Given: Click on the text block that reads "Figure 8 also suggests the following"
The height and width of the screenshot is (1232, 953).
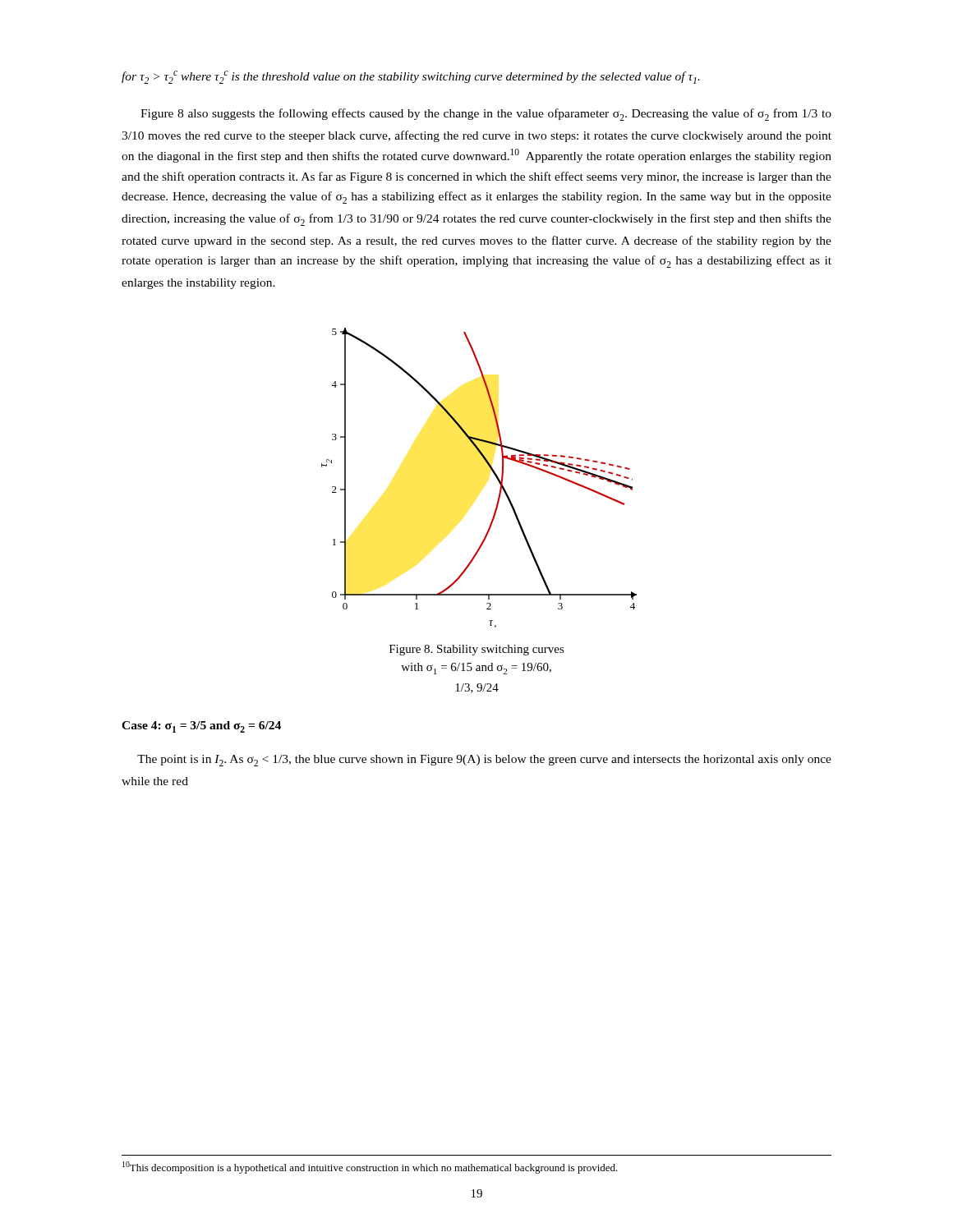Looking at the screenshot, I should (x=476, y=198).
